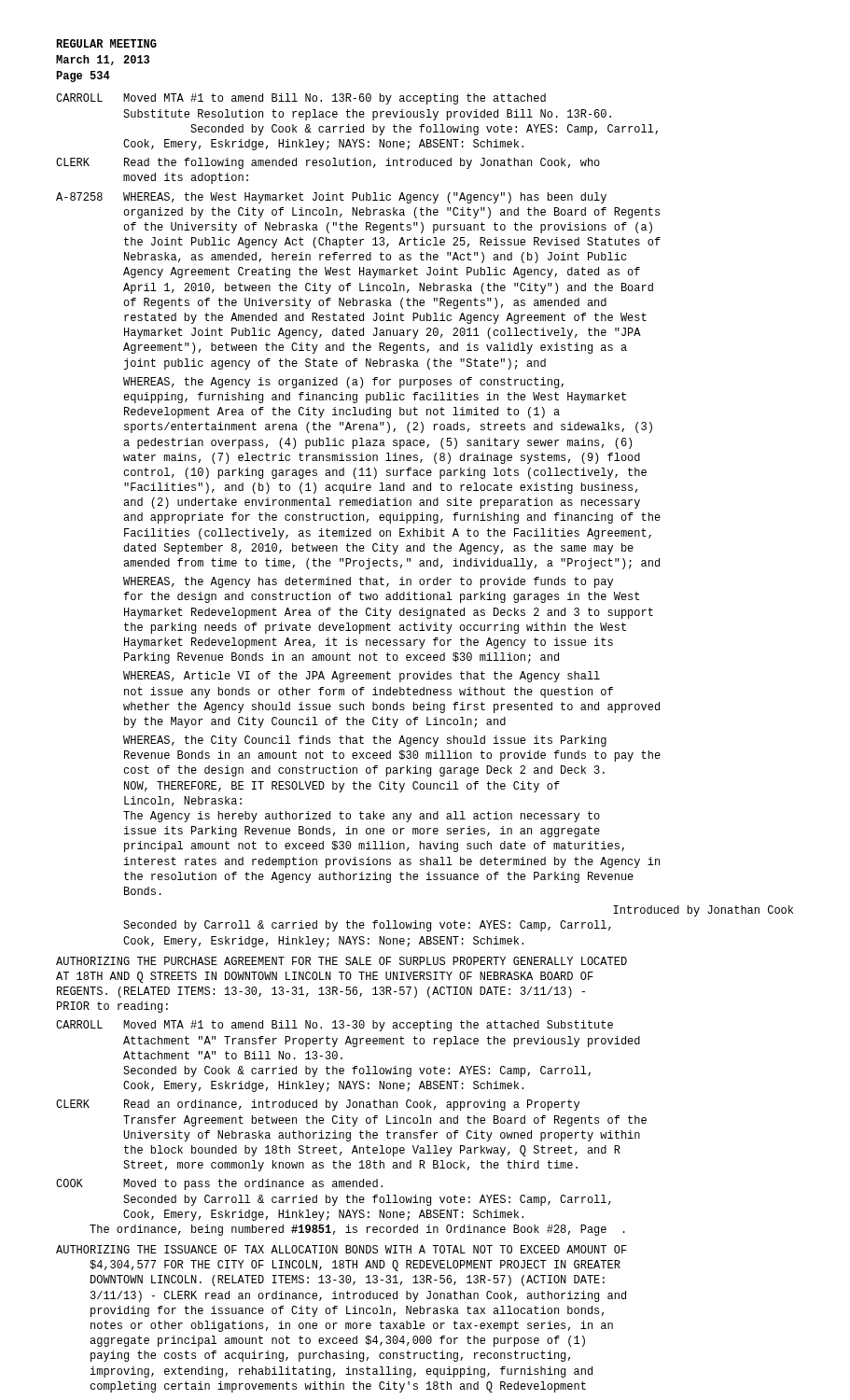Image resolution: width=850 pixels, height=1400 pixels.
Task: Click on the element starting "WHEREAS, the Agency is organized (a) for"
Action: pyautogui.click(x=392, y=473)
